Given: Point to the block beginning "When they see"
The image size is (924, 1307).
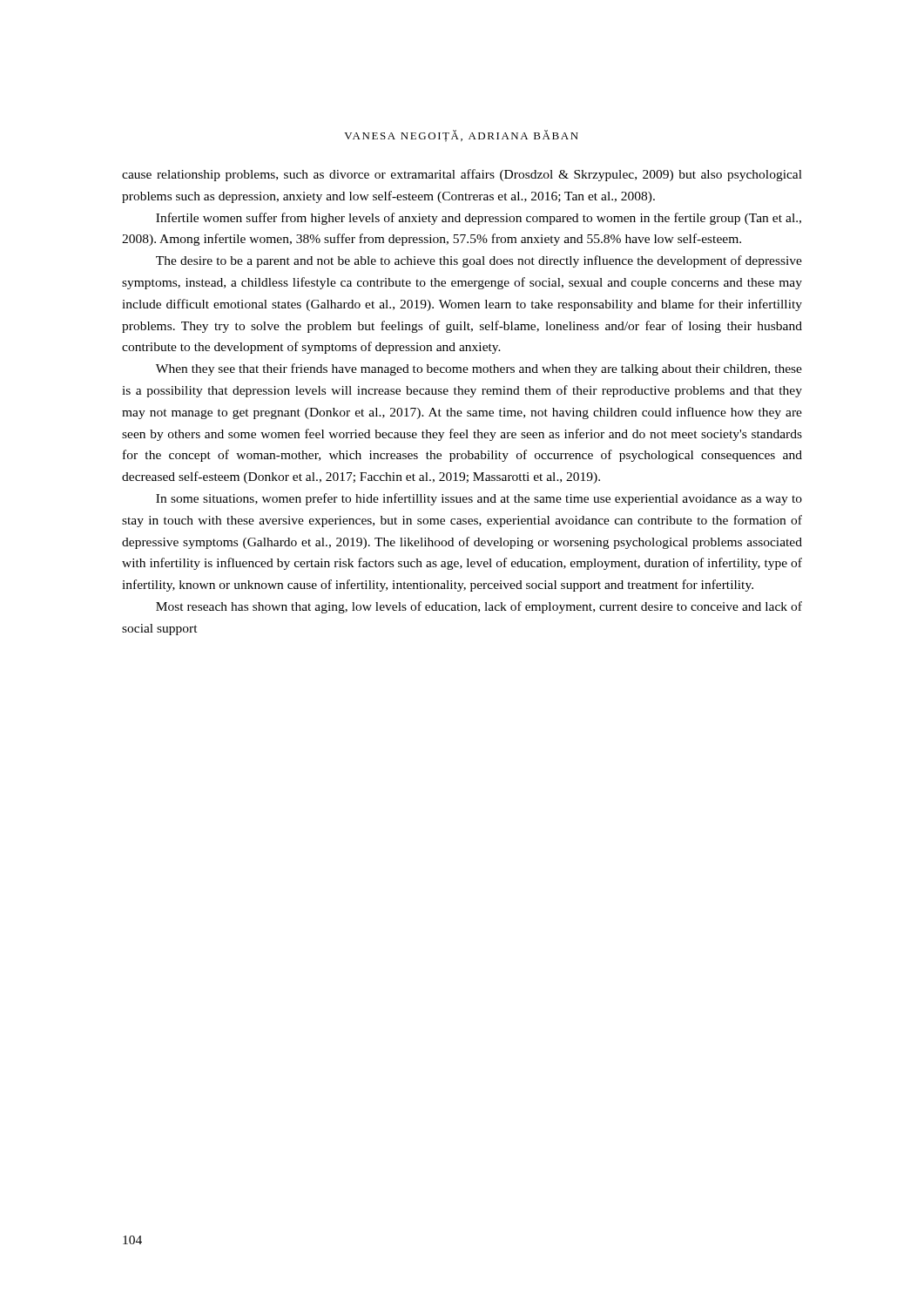Looking at the screenshot, I should pyautogui.click(x=462, y=423).
